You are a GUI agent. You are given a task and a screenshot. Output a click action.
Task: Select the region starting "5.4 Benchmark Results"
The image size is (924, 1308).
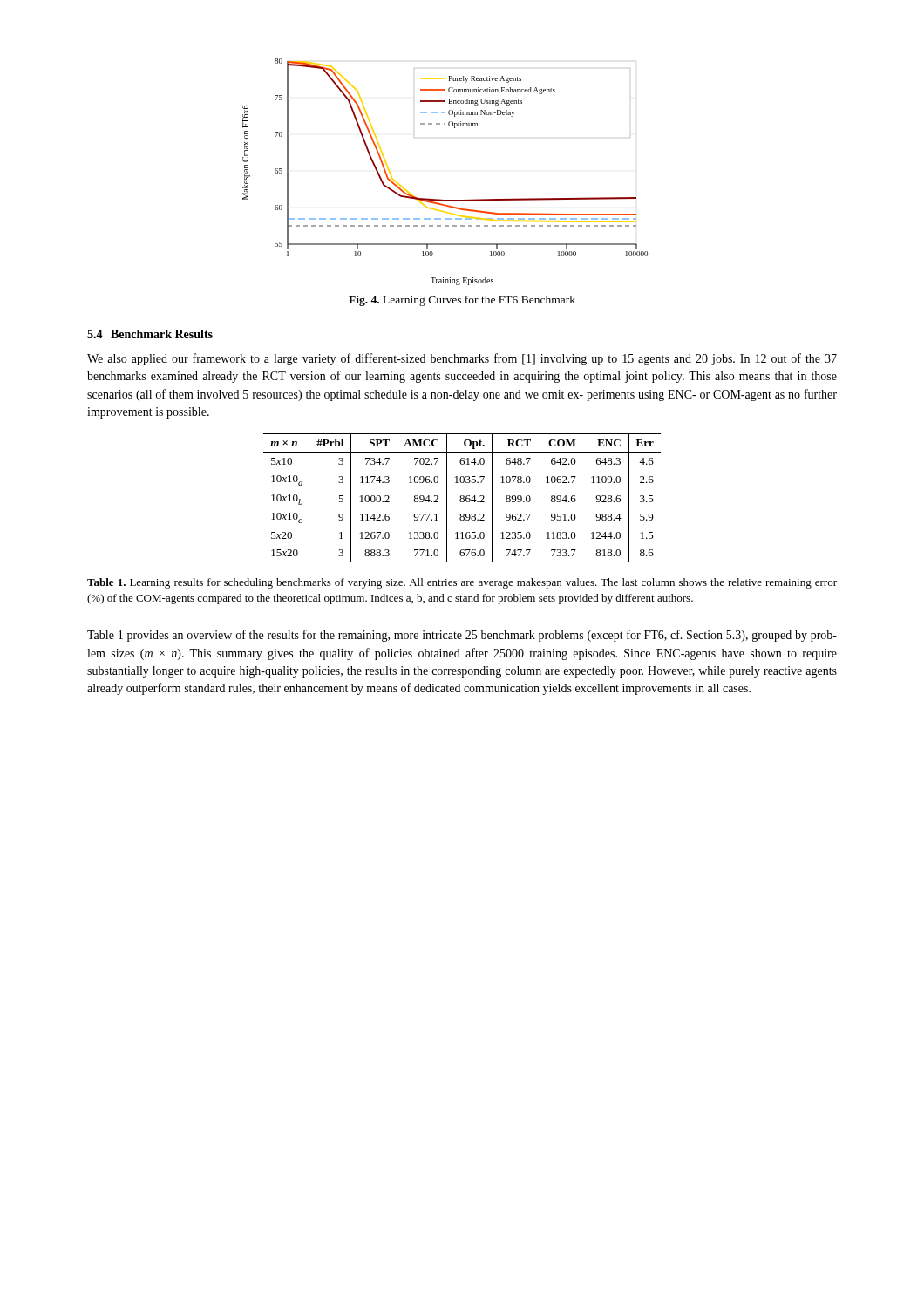(150, 334)
